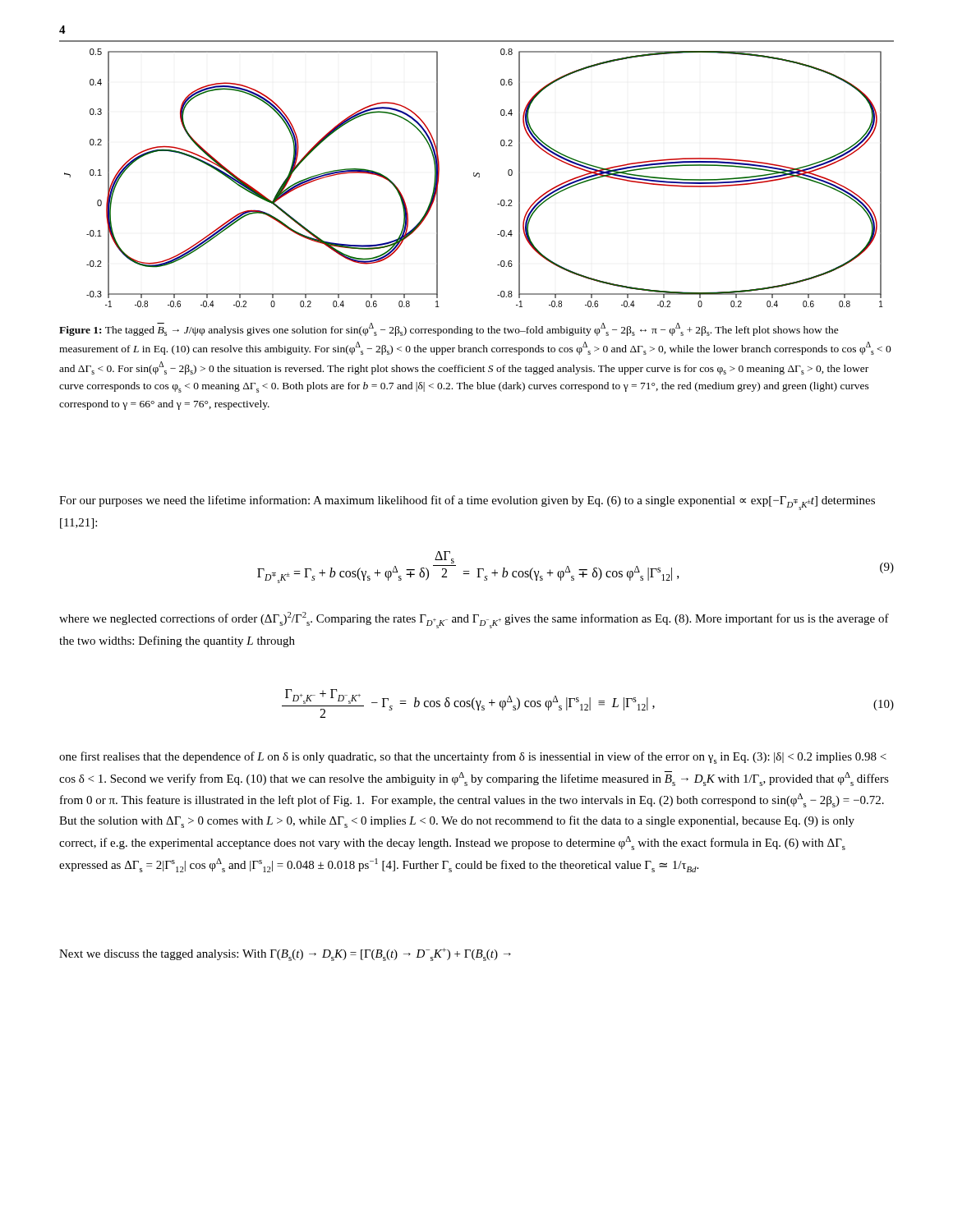Find the element starting "one first realises"
Viewport: 953px width, 1232px height.
tap(474, 812)
